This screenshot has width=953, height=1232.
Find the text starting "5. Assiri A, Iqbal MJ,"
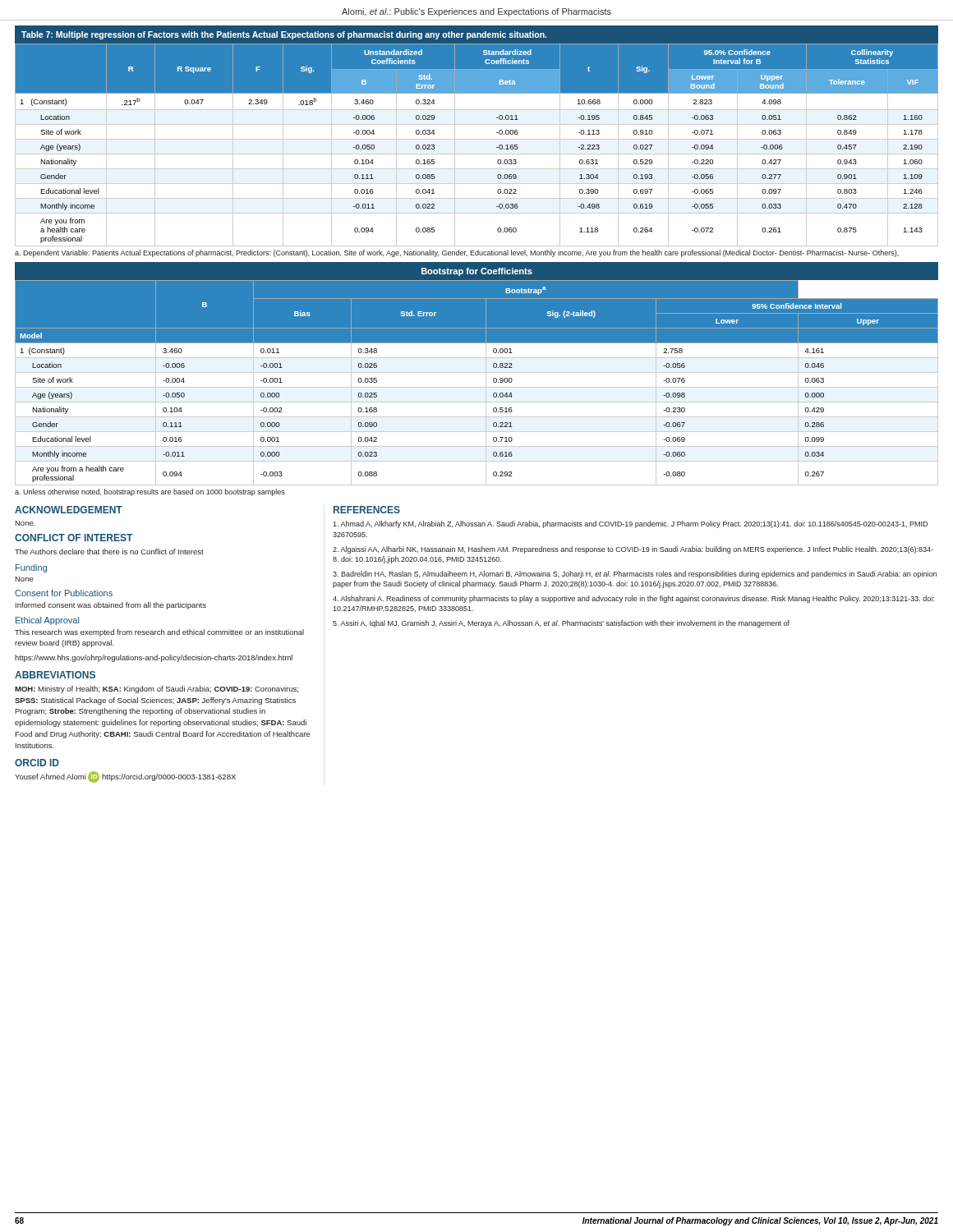point(561,623)
